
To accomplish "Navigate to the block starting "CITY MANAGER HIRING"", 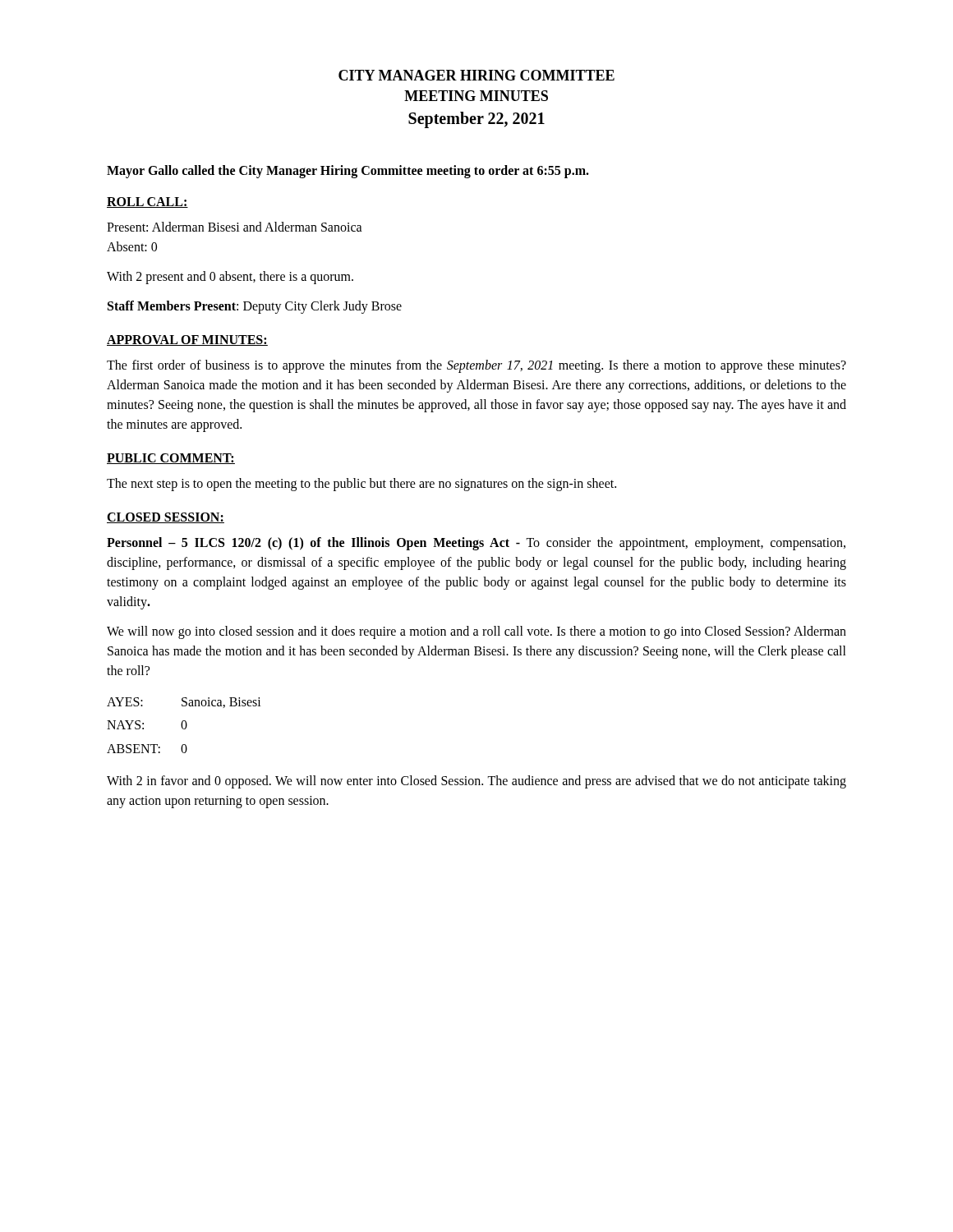I will 476,98.
